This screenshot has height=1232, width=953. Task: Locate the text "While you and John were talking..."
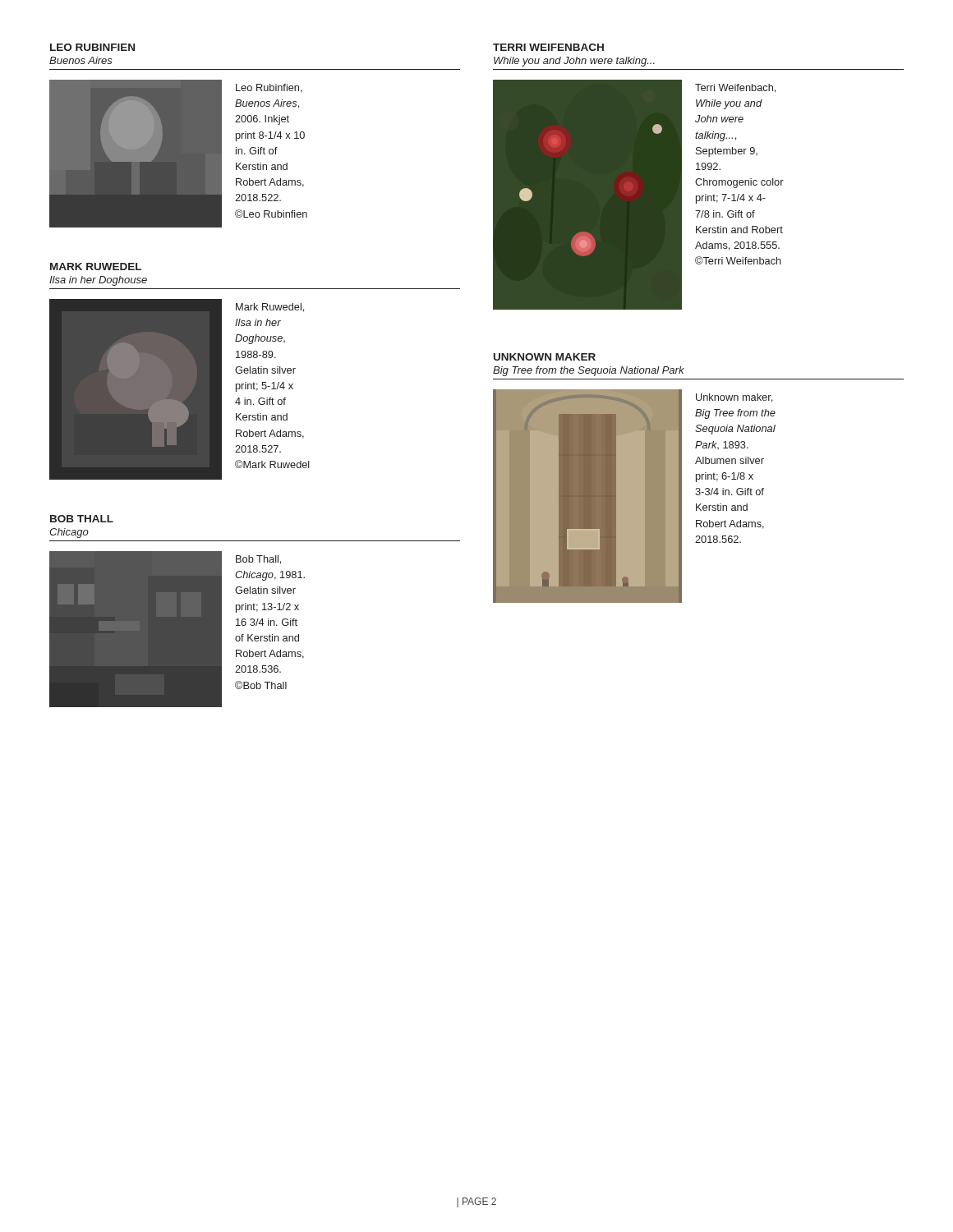tap(574, 60)
